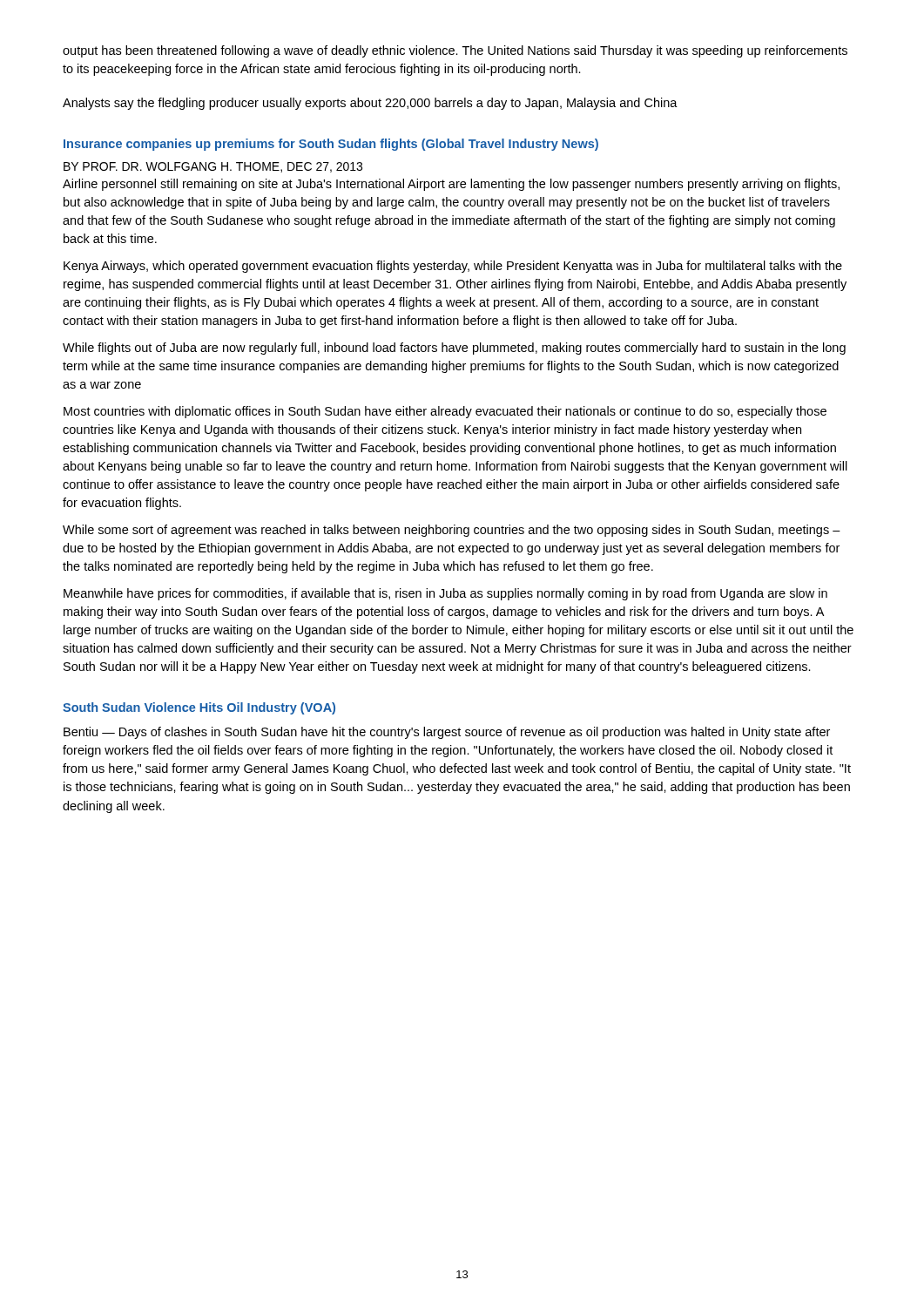
Task: Point to the block beginning "BY PROF. DR."
Action: coord(213,166)
